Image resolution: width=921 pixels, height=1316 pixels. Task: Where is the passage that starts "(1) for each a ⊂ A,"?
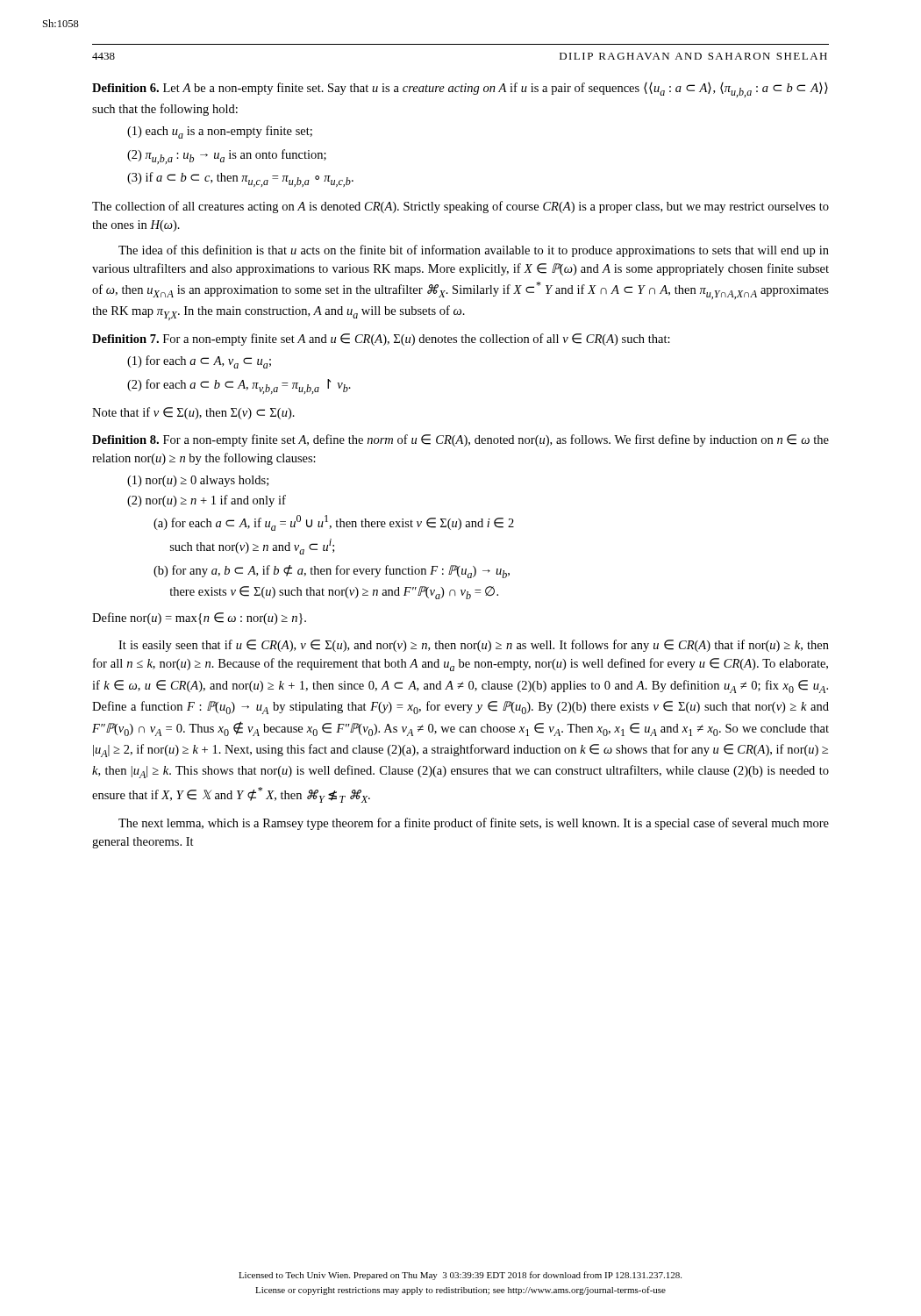click(x=199, y=362)
